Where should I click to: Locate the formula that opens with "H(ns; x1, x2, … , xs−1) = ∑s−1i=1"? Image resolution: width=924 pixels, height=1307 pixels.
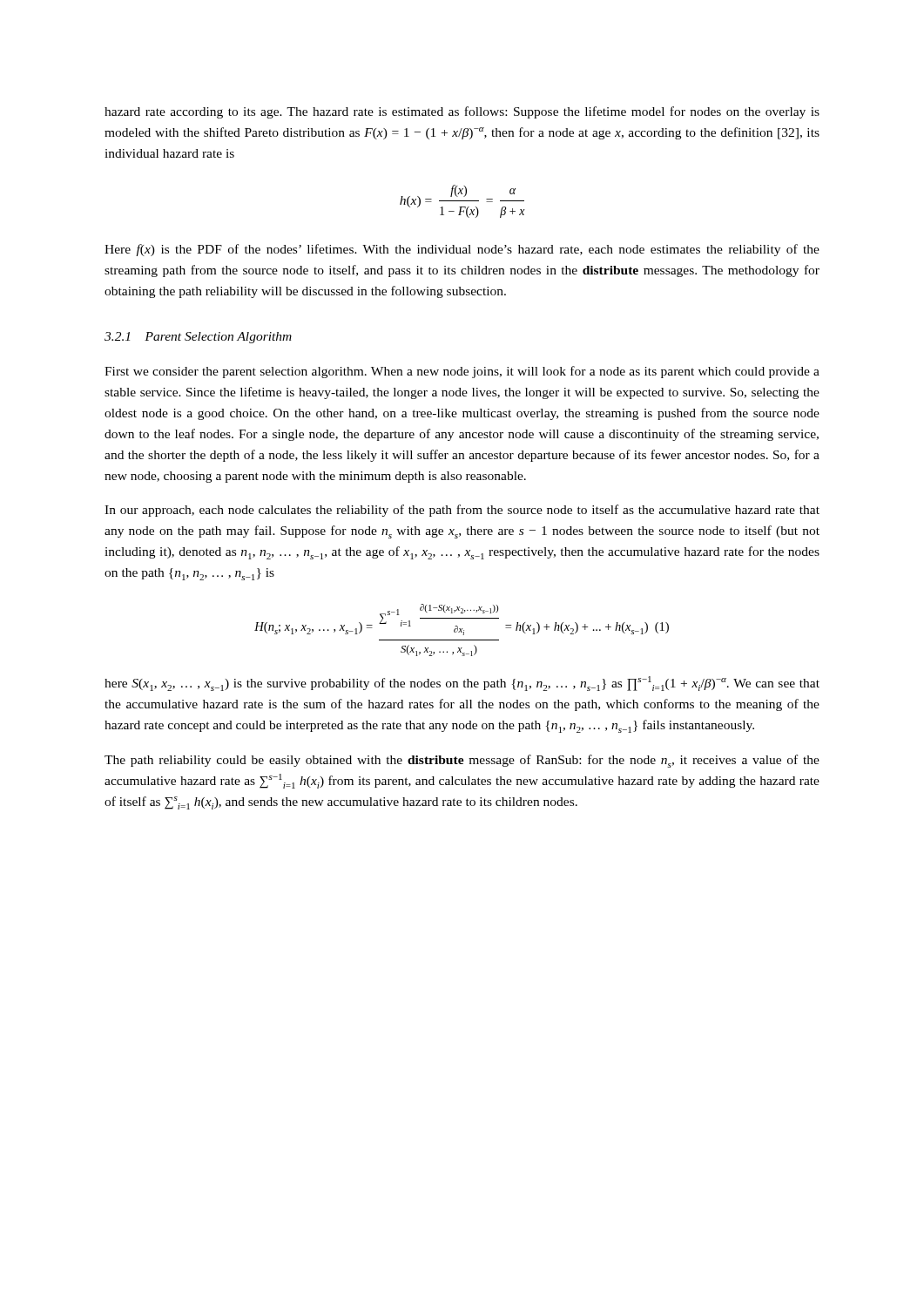[462, 628]
